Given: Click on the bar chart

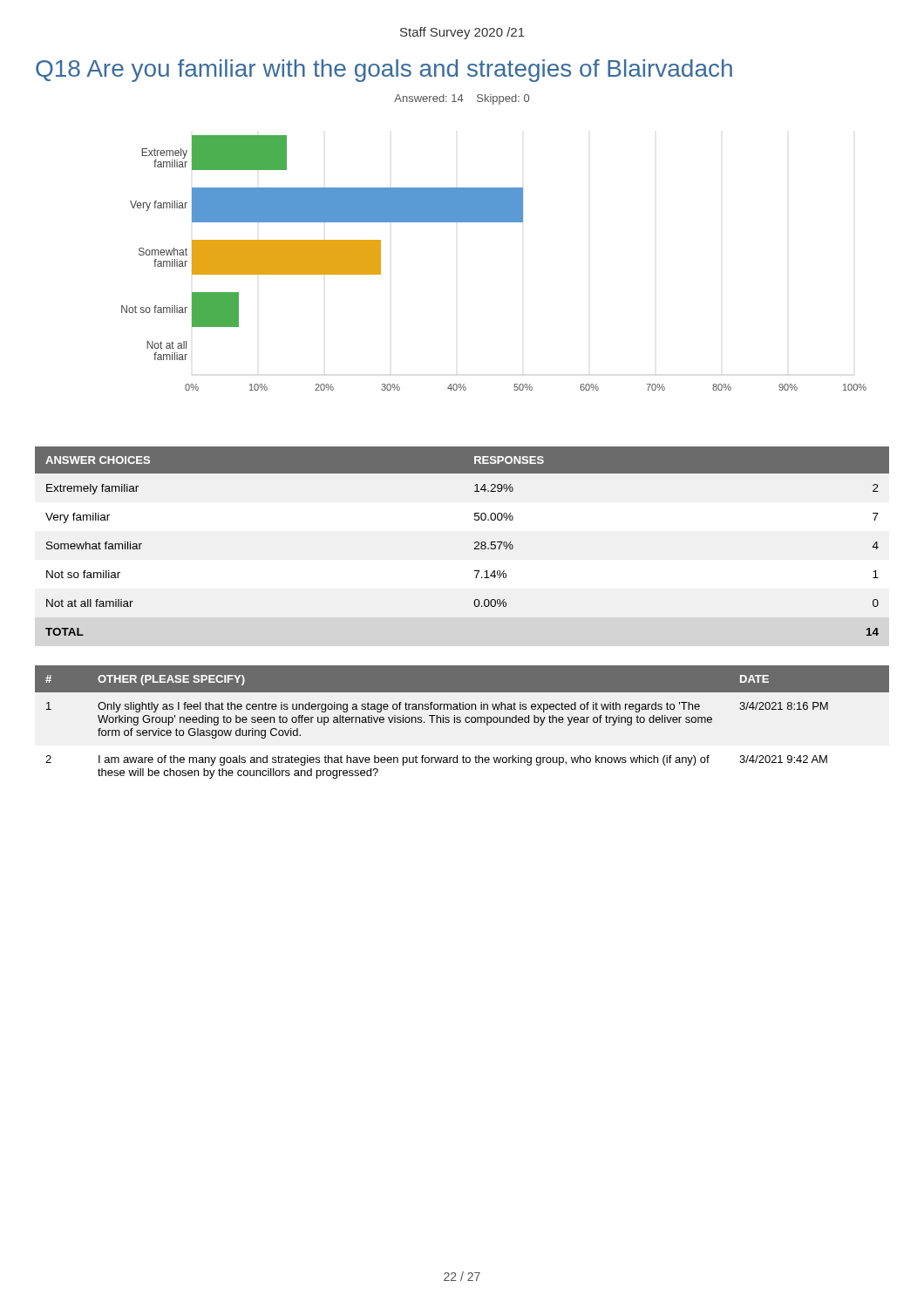Looking at the screenshot, I should coord(462,272).
